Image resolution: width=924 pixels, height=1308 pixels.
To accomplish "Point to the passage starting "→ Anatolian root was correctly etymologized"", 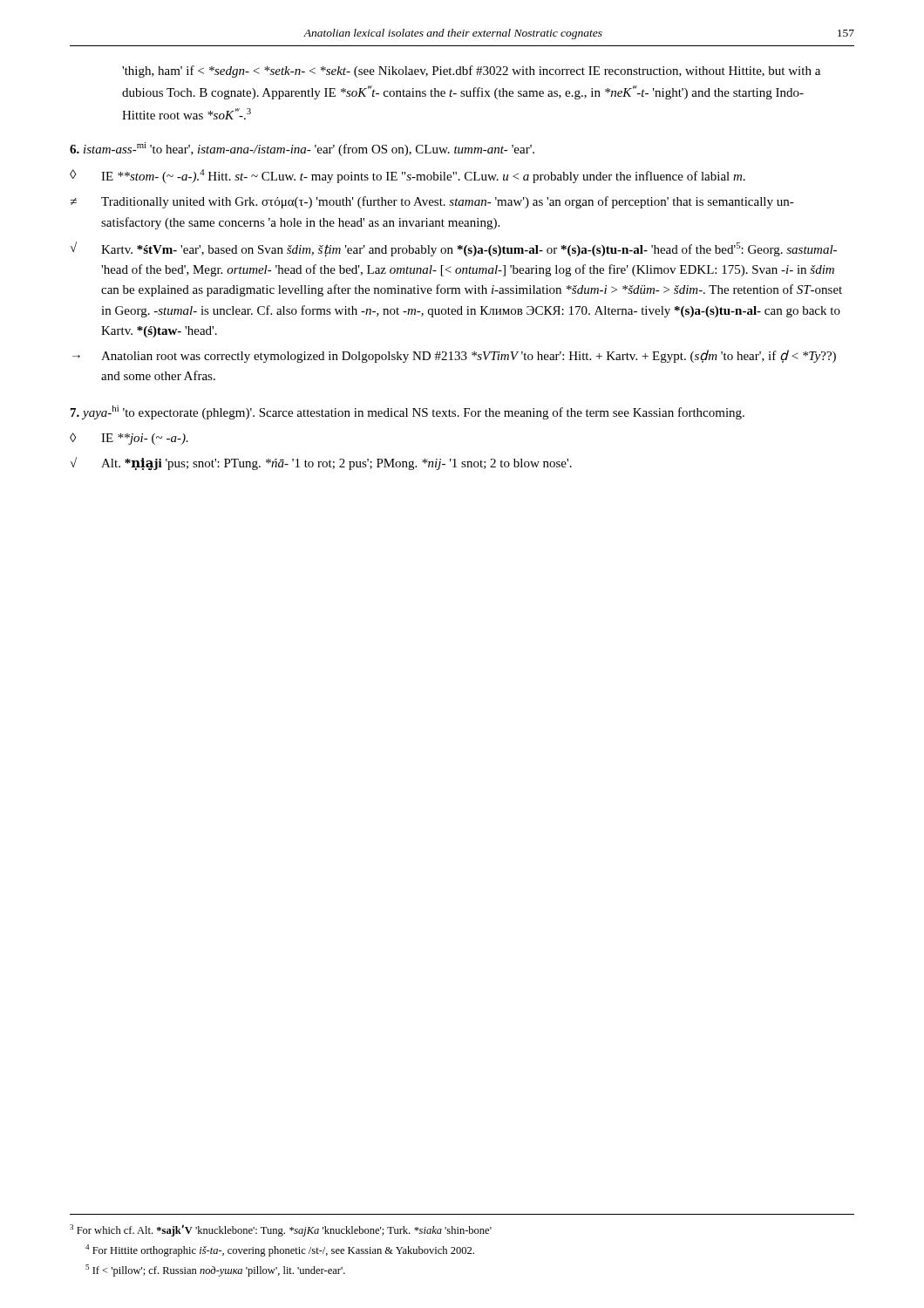I will [x=462, y=367].
